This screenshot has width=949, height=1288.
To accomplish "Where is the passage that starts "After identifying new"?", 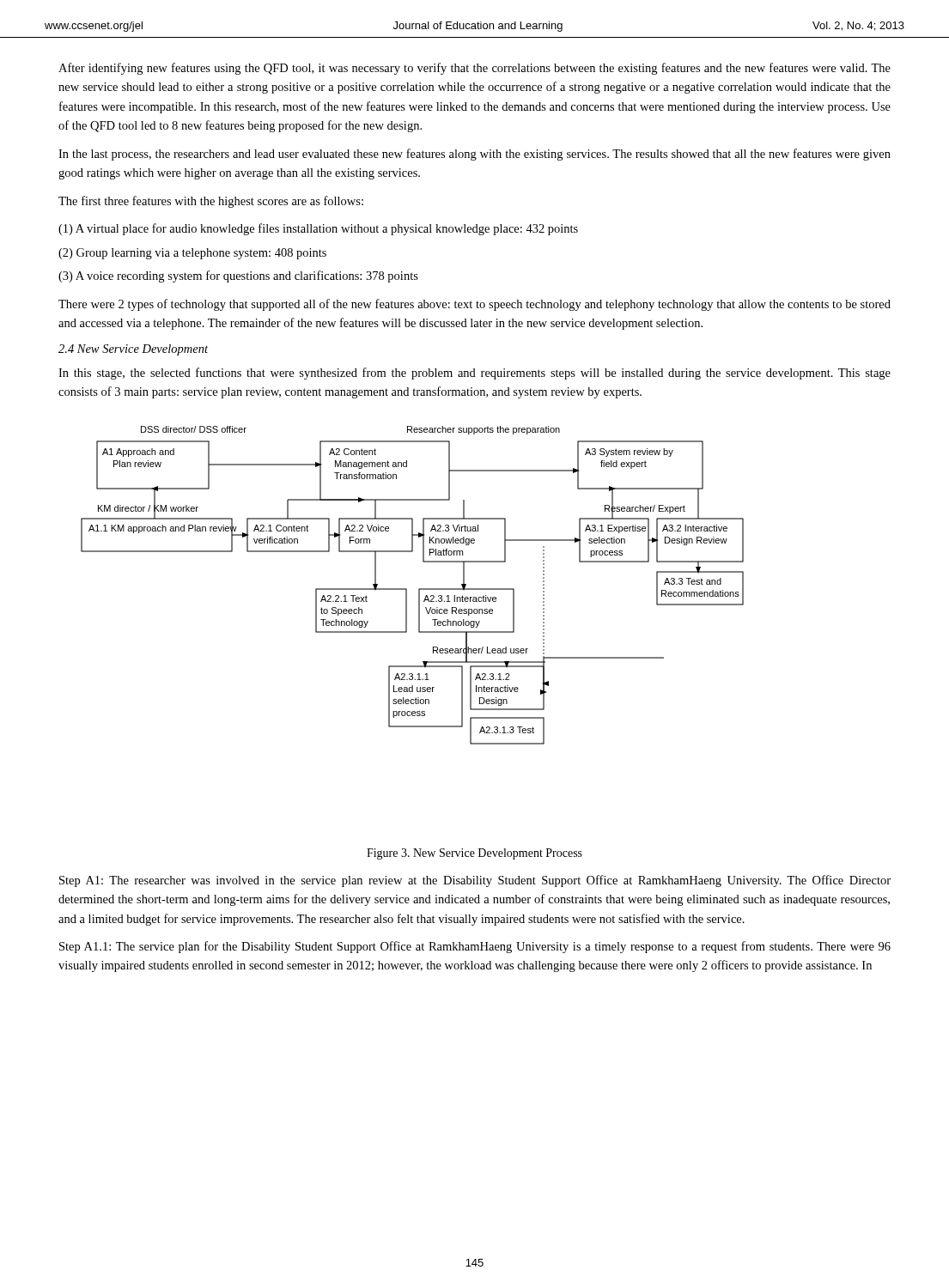I will click(474, 97).
